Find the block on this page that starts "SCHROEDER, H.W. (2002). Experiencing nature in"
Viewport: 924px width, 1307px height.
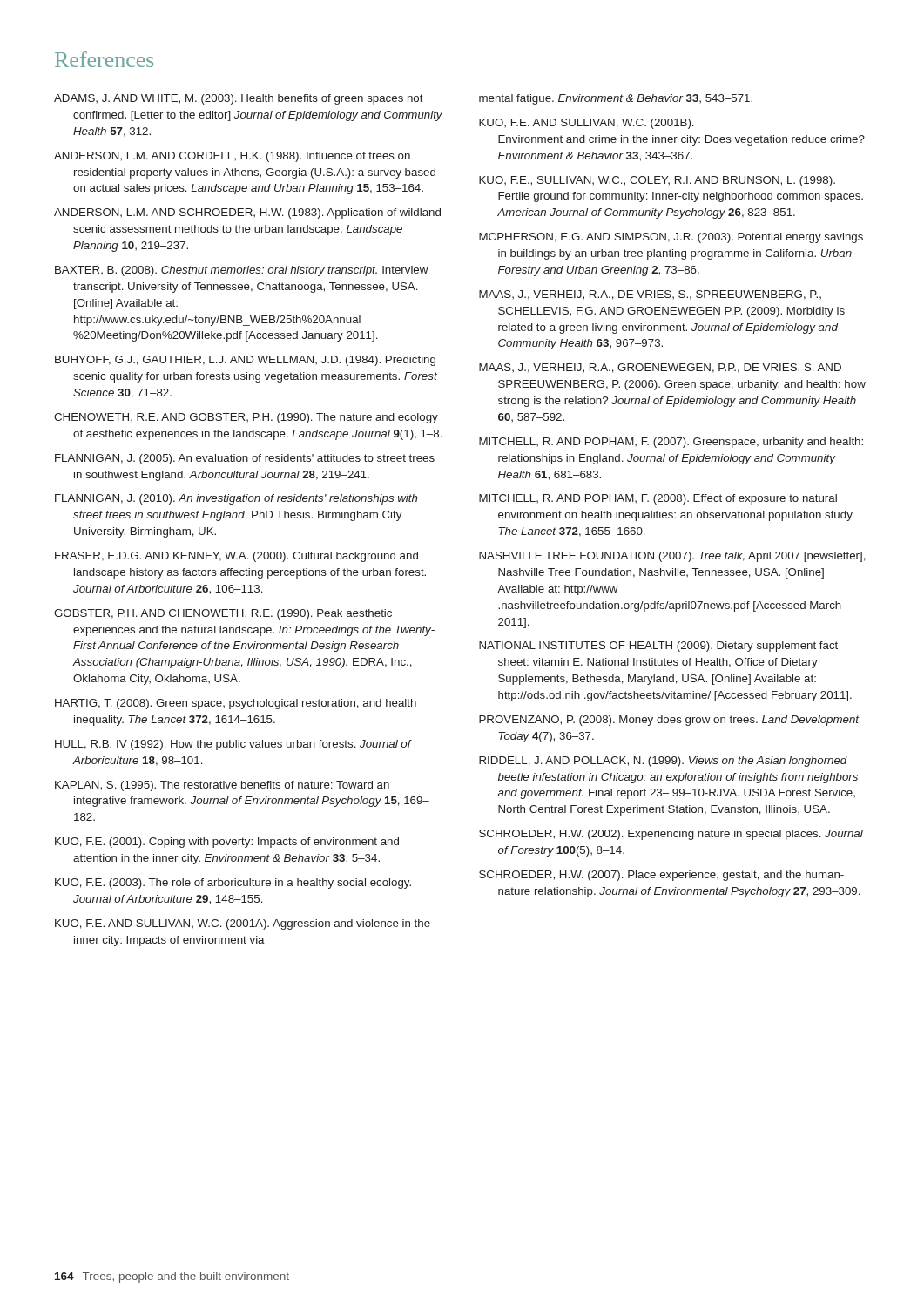[x=671, y=842]
